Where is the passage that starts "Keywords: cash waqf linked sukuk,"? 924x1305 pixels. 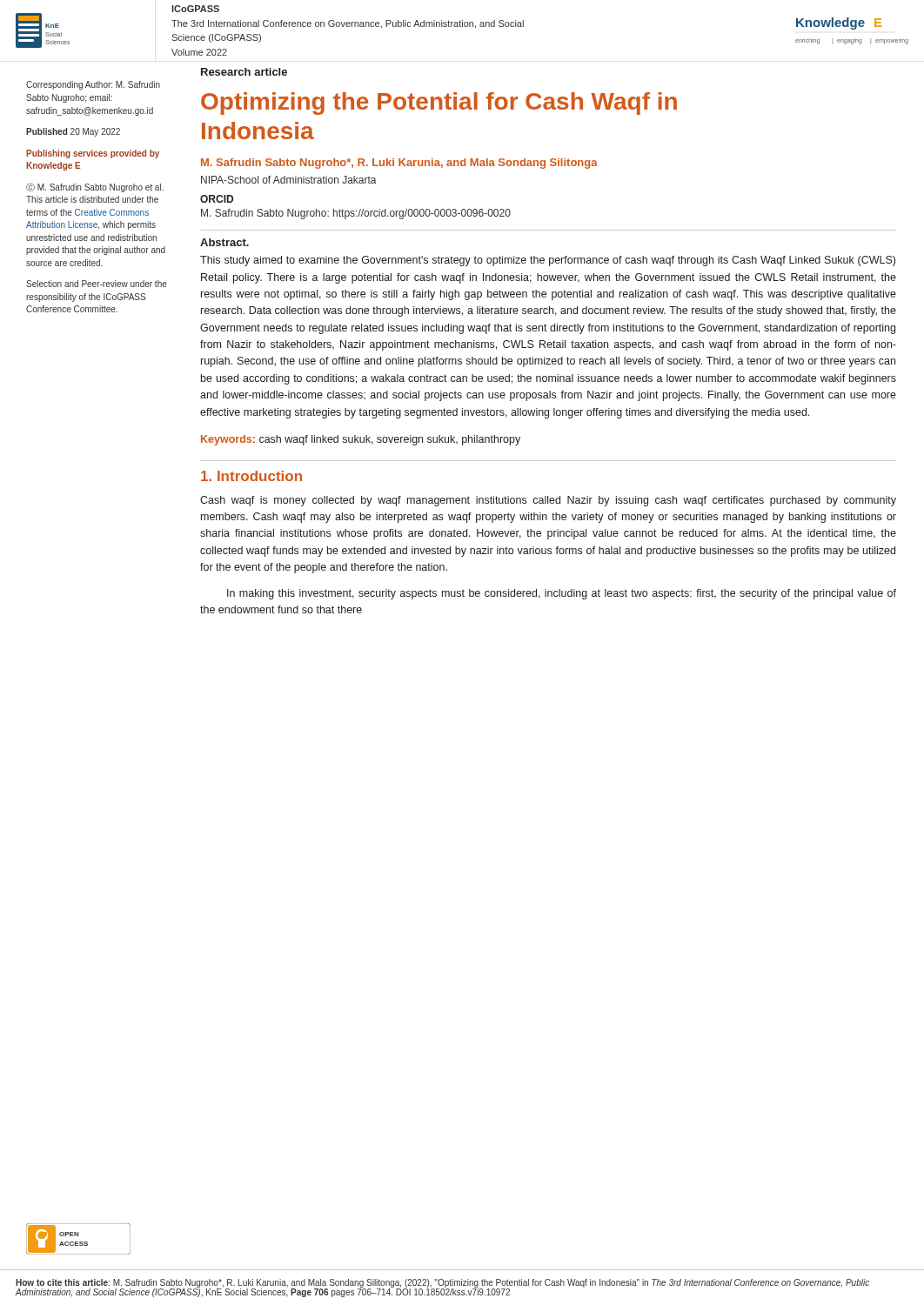click(x=360, y=439)
